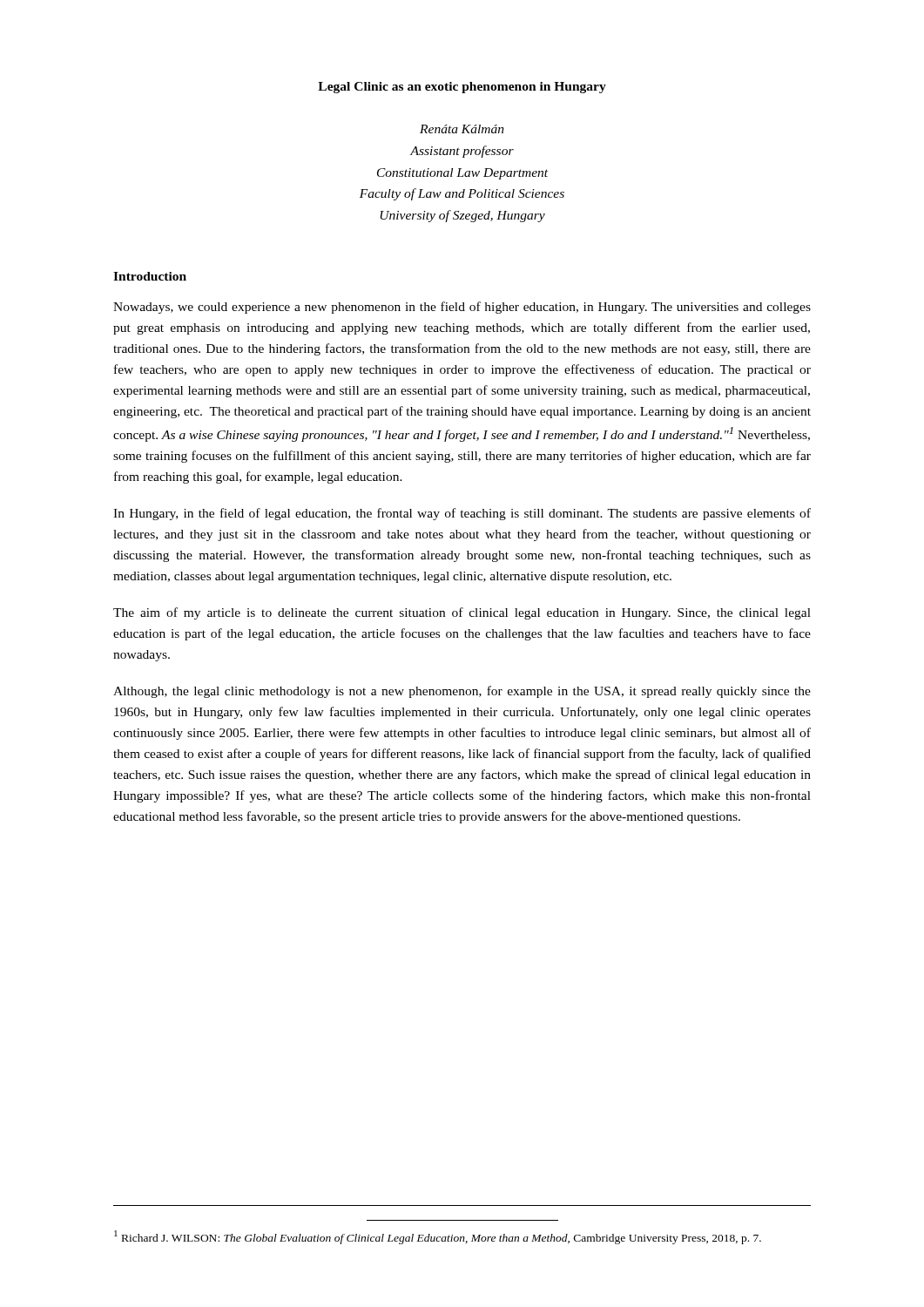This screenshot has width=924, height=1307.
Task: Click on the text starting "1 Richard J. WILSON: The Global Evaluation of"
Action: click(x=462, y=1233)
